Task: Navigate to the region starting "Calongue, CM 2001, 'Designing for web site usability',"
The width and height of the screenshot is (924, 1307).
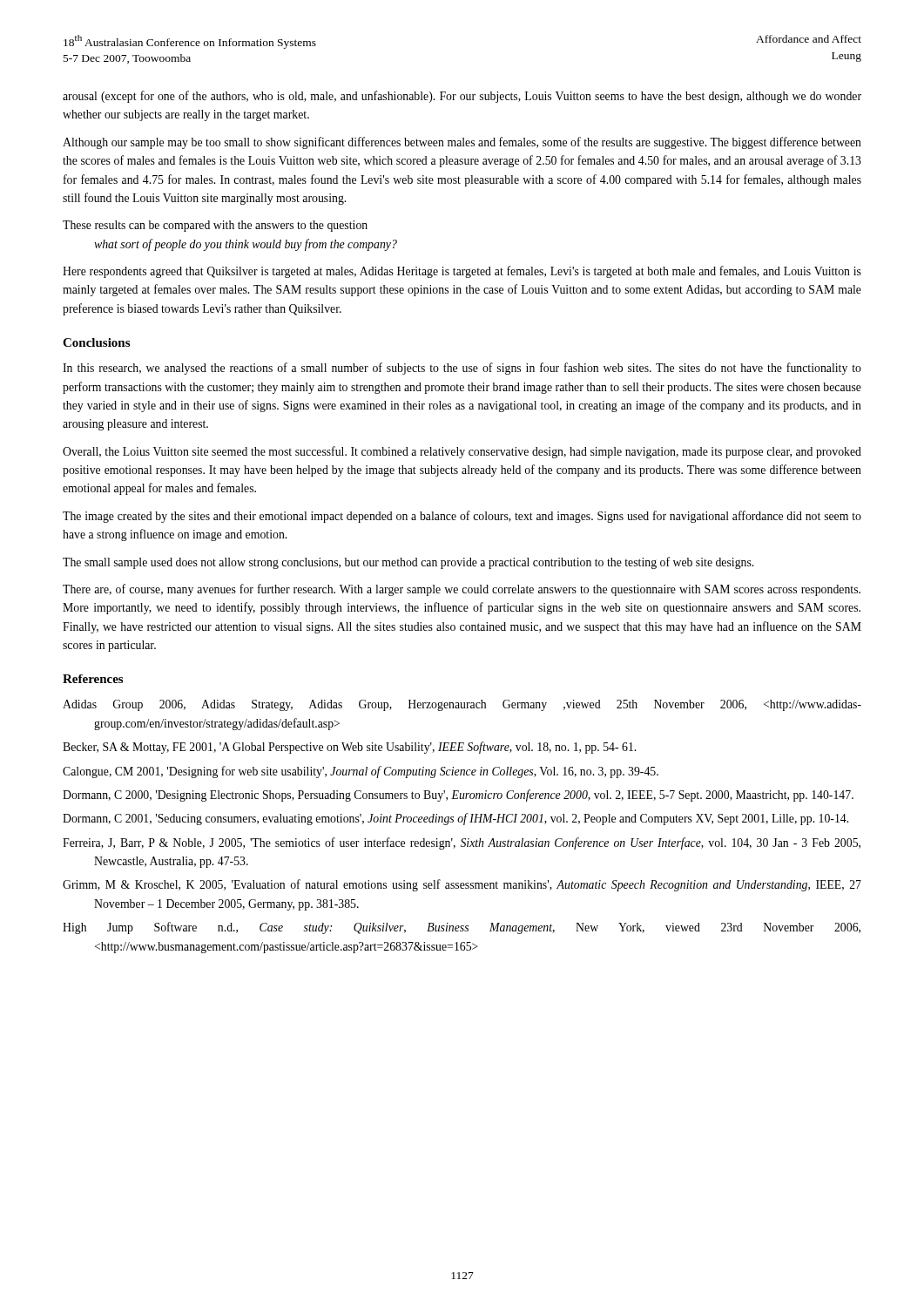Action: click(361, 771)
